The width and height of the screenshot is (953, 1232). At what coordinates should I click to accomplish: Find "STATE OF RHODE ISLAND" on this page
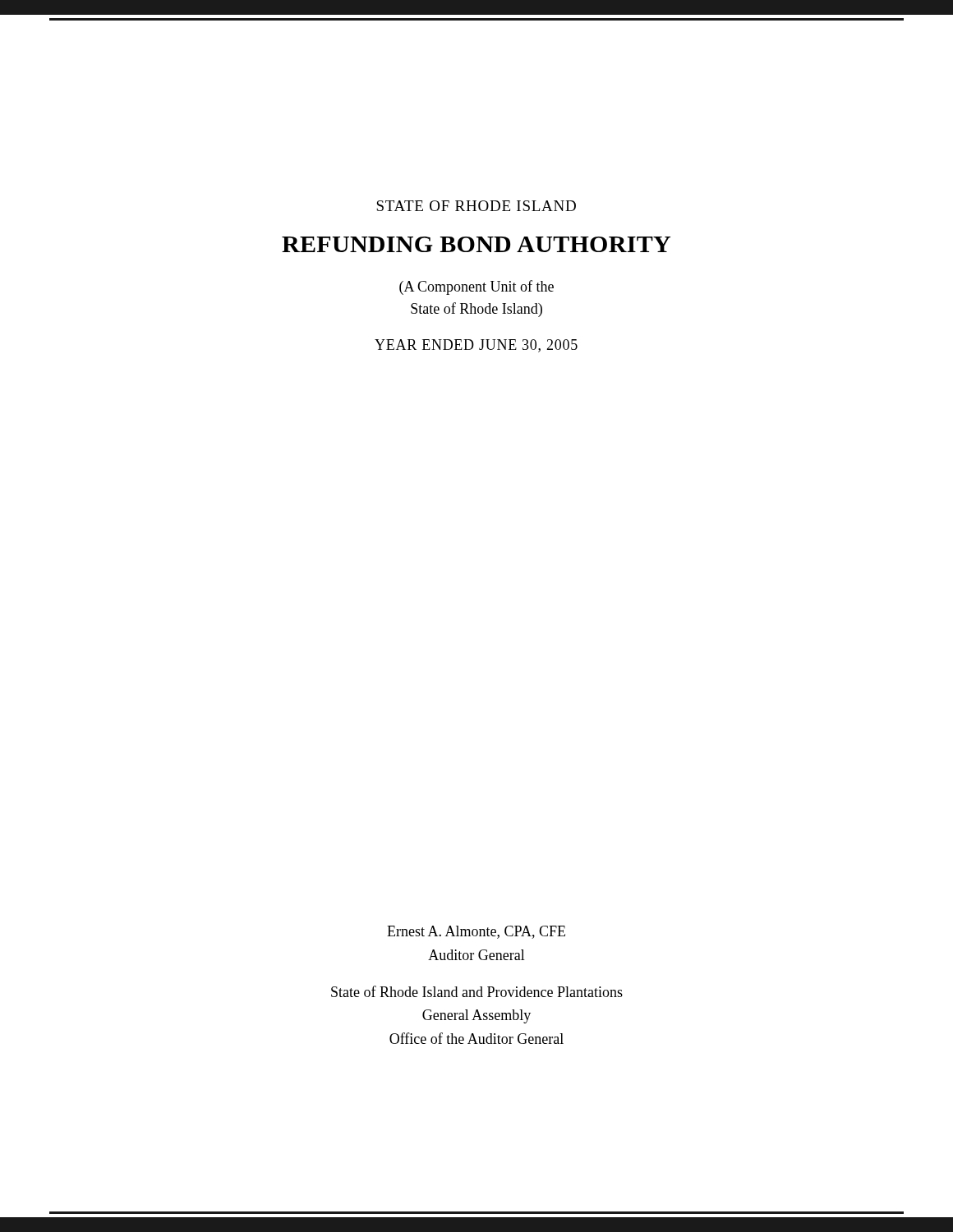(476, 206)
